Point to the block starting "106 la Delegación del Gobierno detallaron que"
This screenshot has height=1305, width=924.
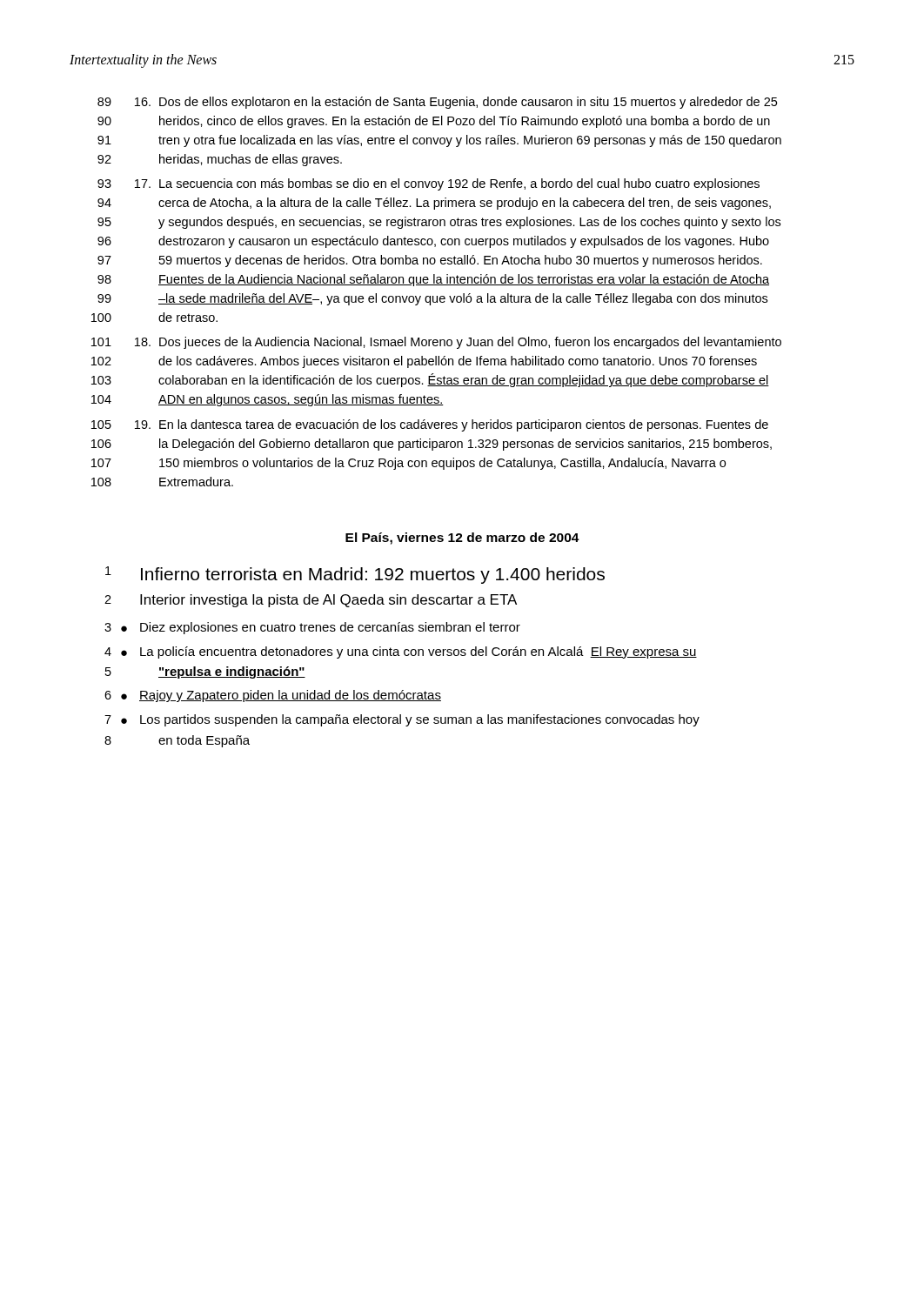click(462, 443)
